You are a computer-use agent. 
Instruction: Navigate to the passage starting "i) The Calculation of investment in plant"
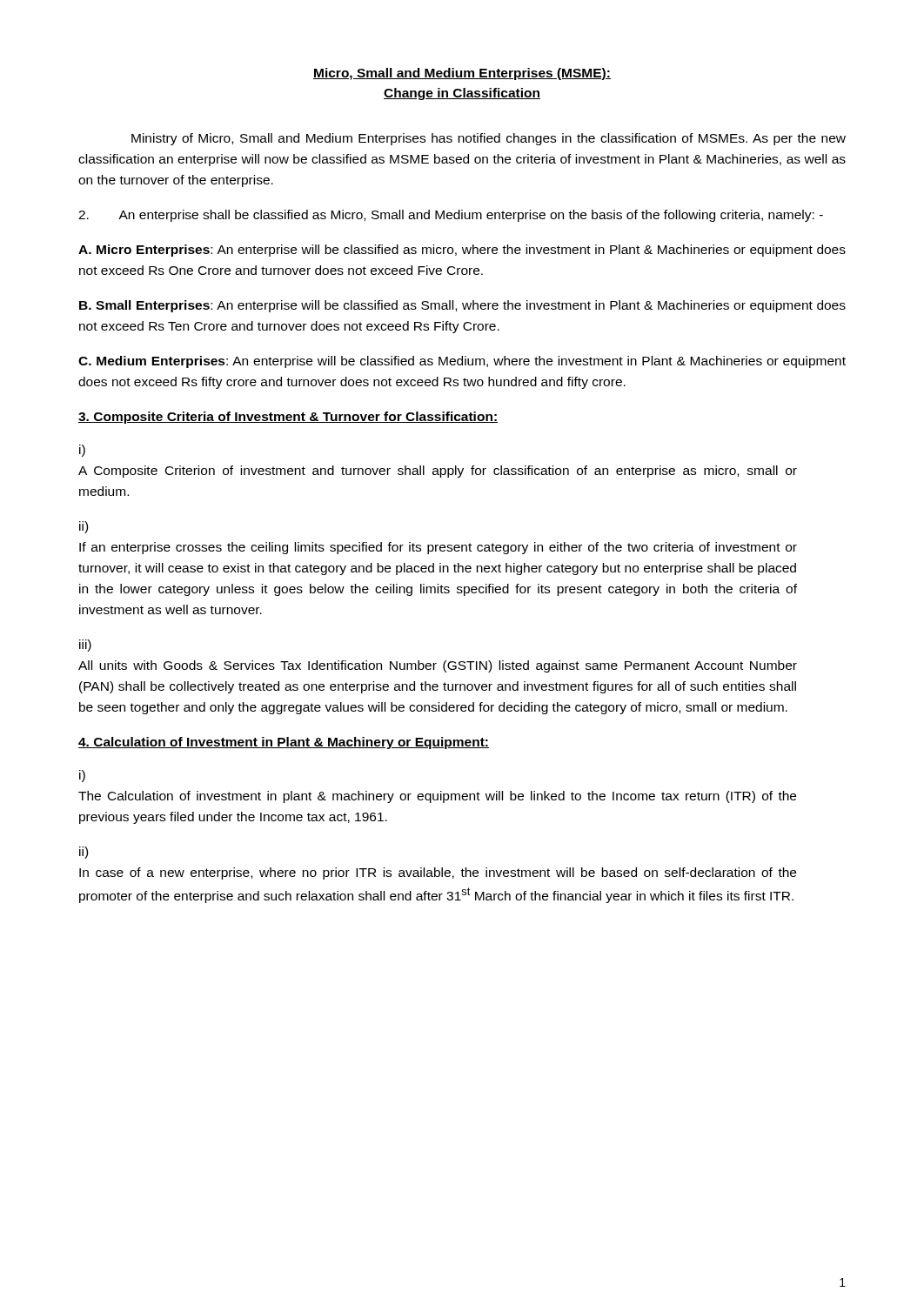point(462,796)
